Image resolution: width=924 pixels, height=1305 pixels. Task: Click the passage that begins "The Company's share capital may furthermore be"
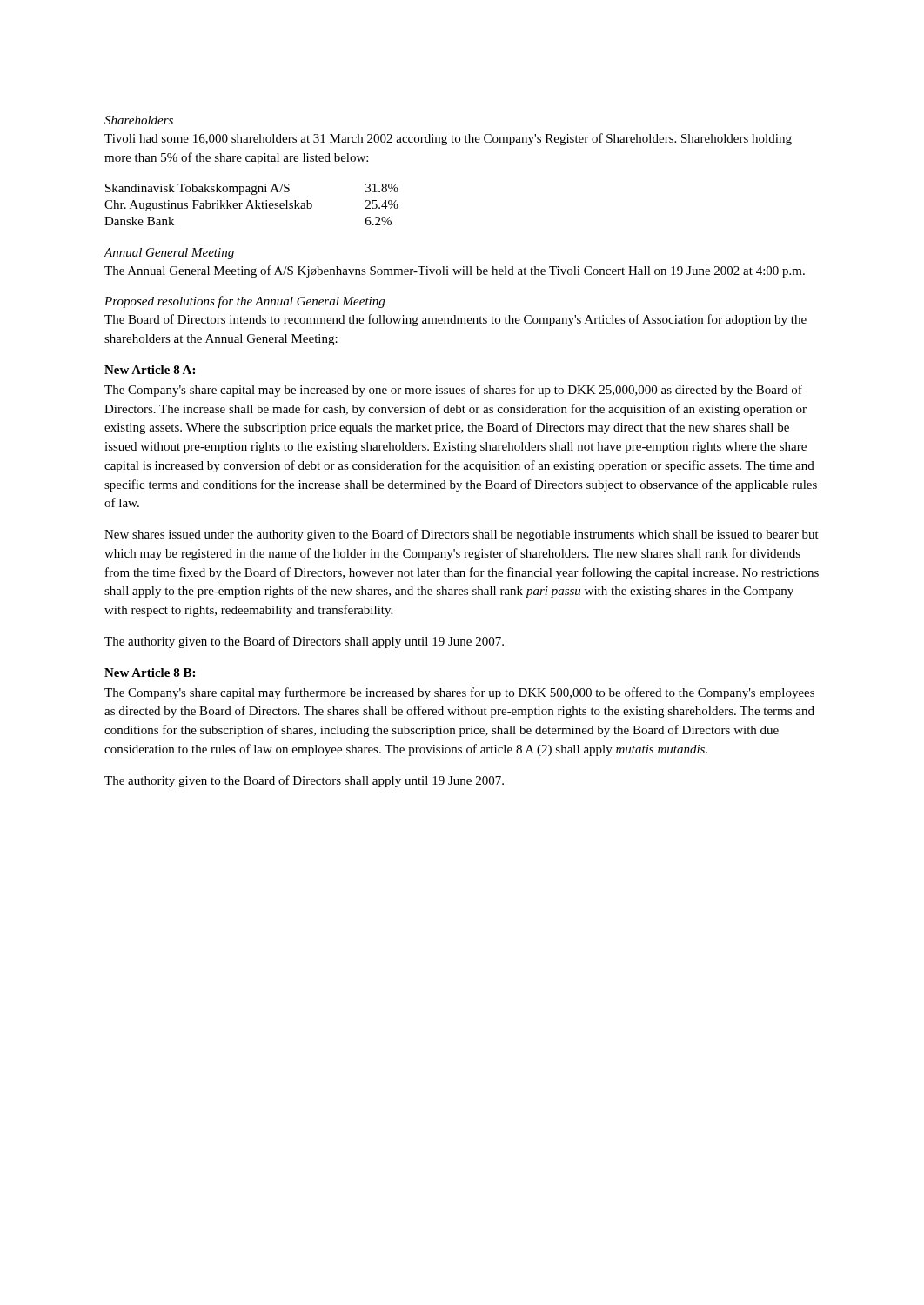point(462,721)
